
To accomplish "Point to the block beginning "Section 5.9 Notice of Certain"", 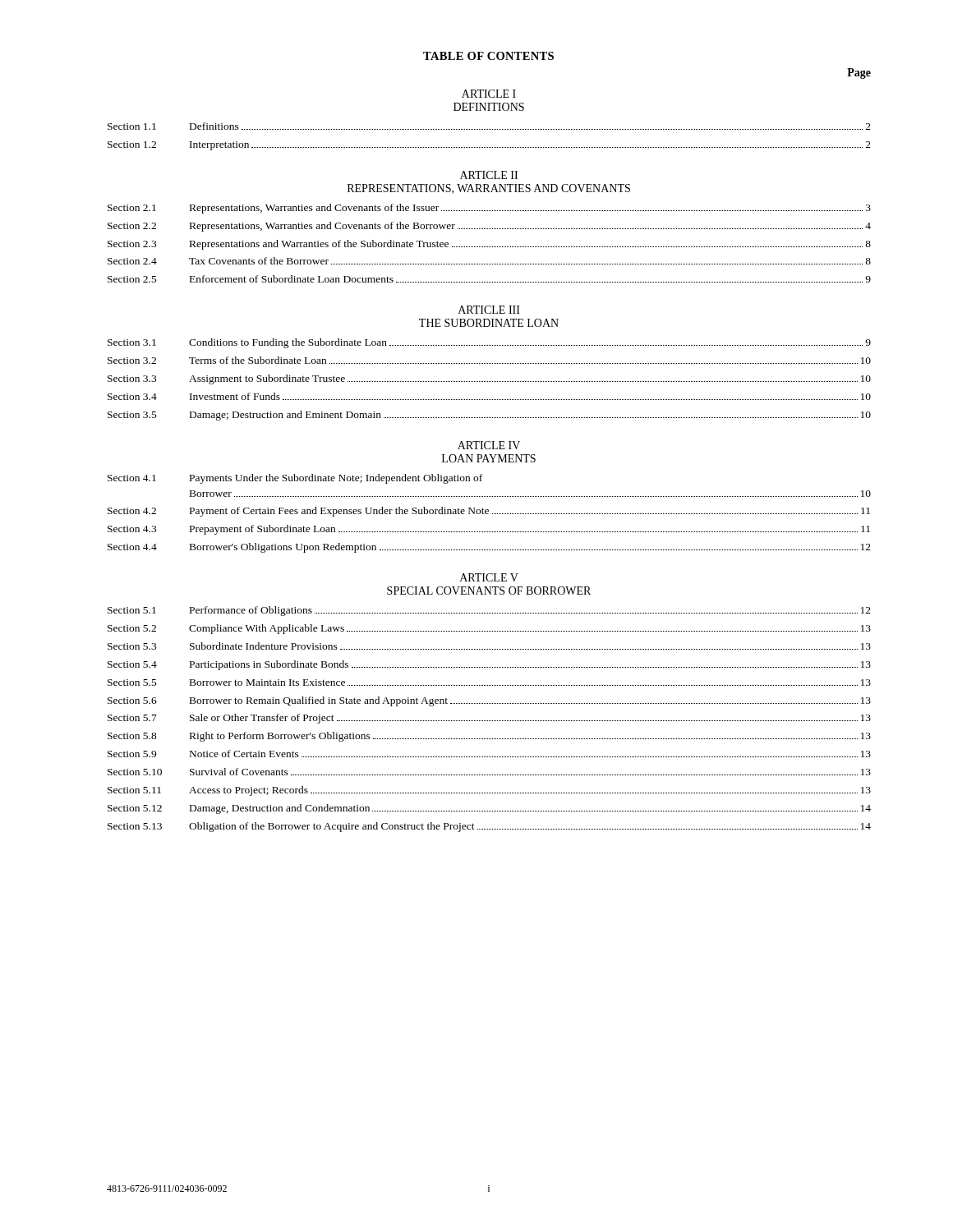I will click(x=489, y=755).
